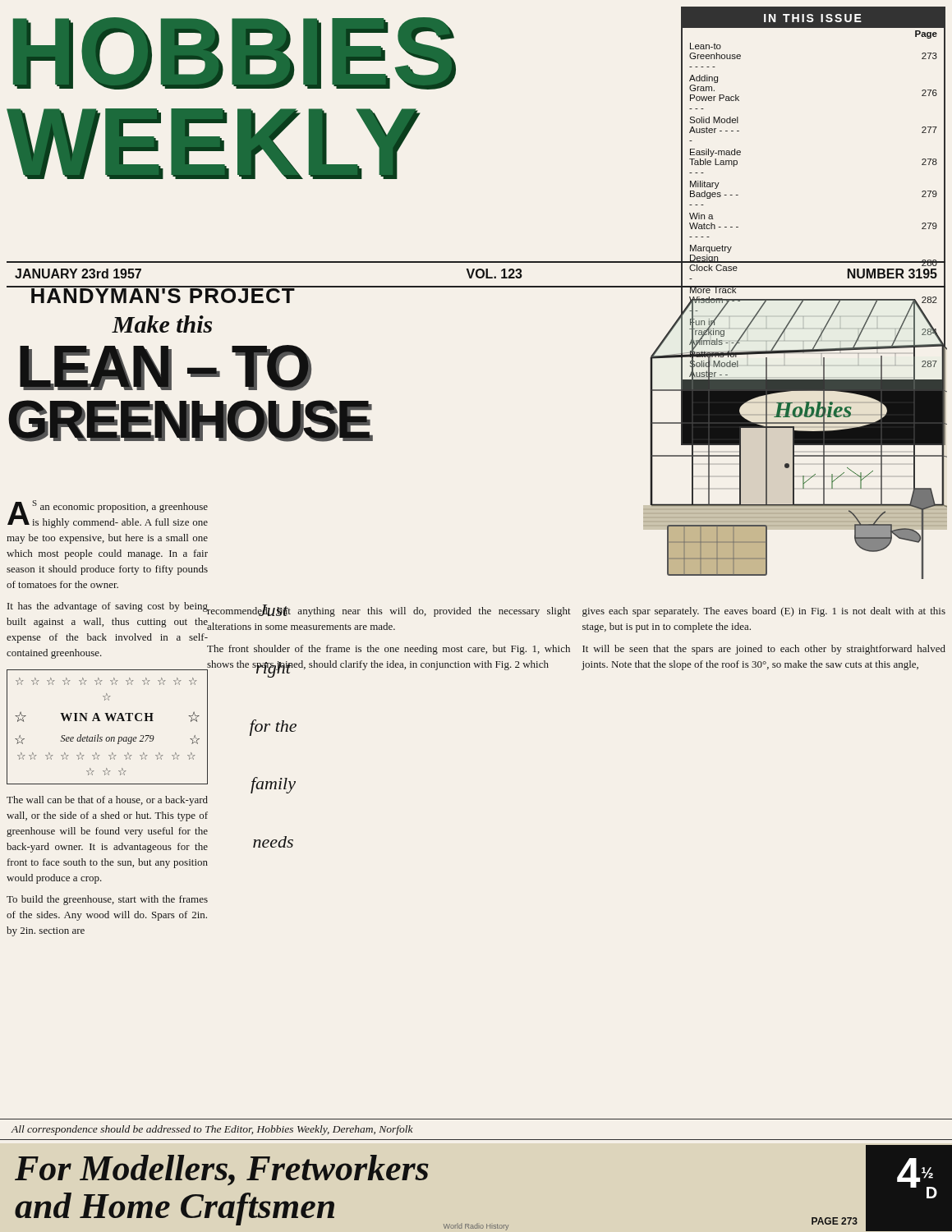This screenshot has height=1232, width=952.
Task: Select the text block that says "gives each spar separately."
Action: click(x=764, y=638)
